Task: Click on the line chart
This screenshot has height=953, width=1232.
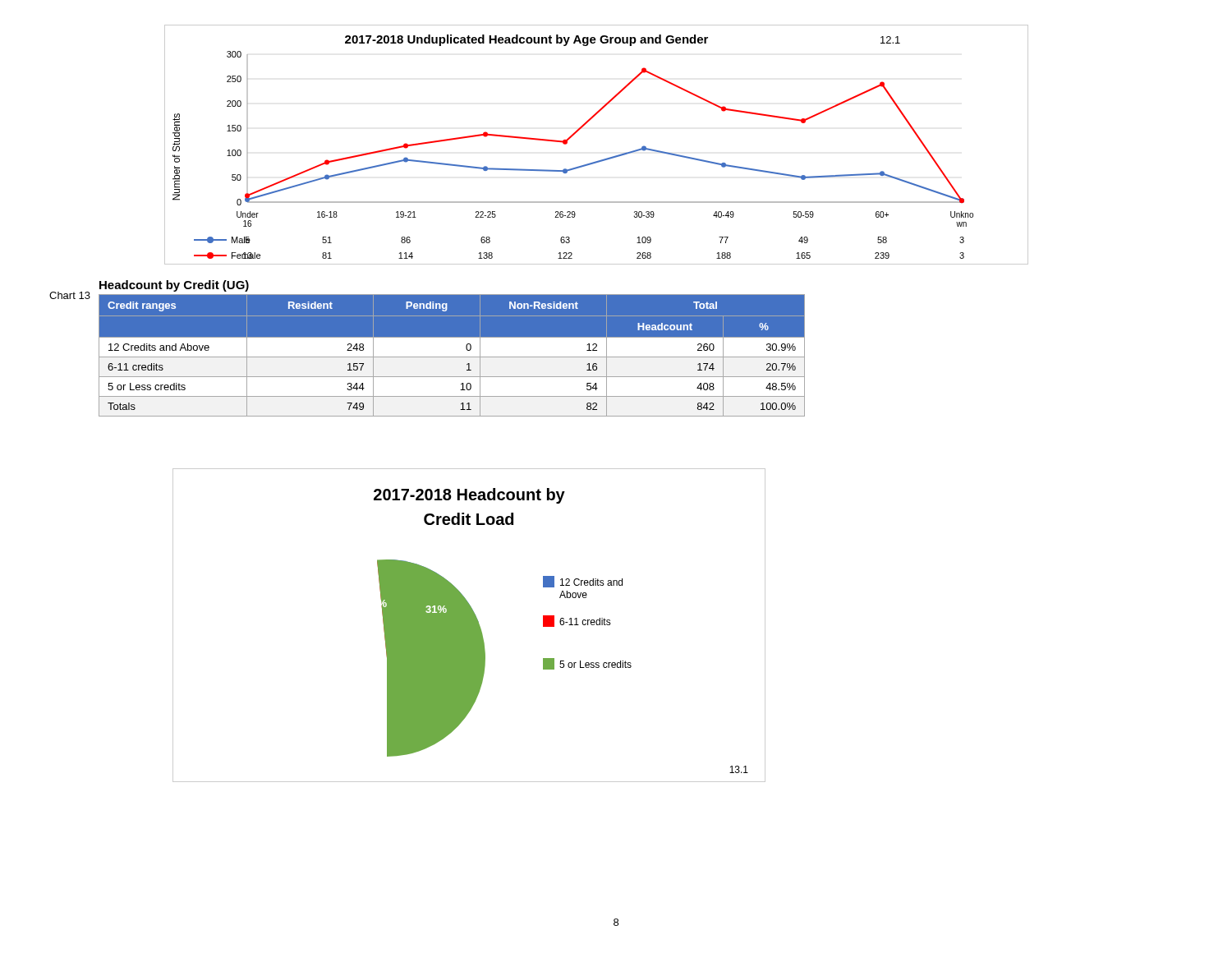Action: [x=595, y=146]
